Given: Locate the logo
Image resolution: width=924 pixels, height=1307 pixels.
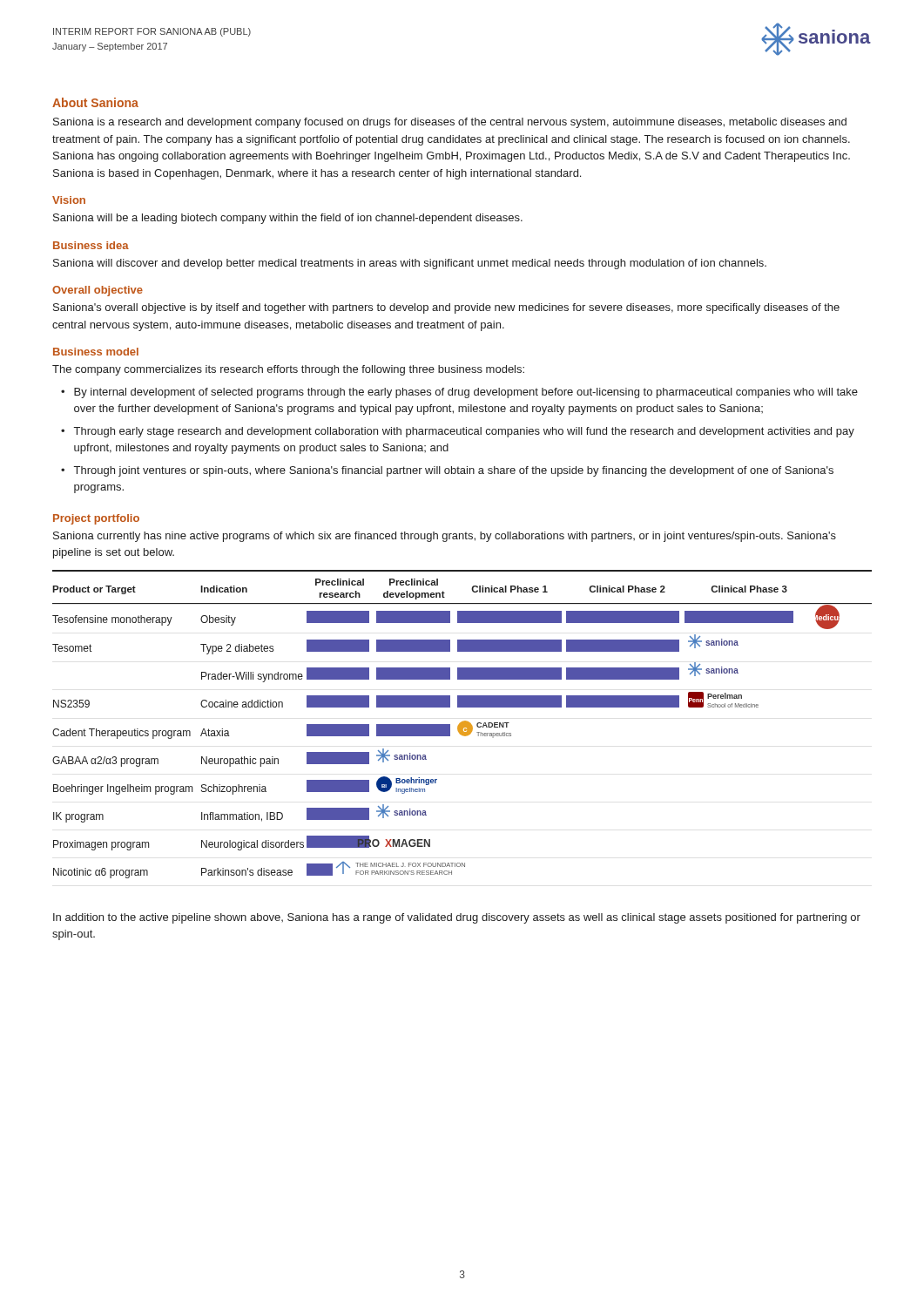Looking at the screenshot, I should pos(811,41).
